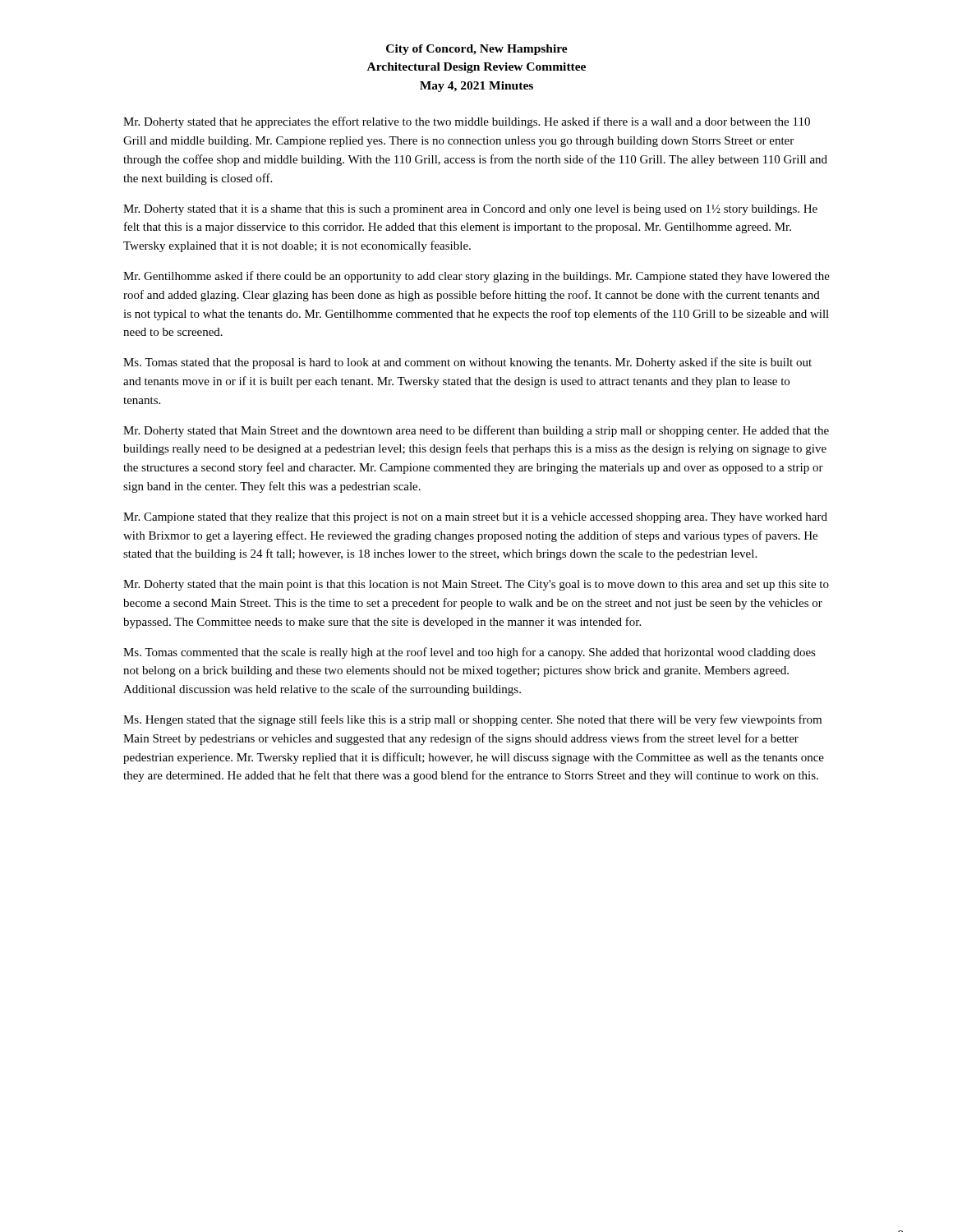The width and height of the screenshot is (953, 1232).
Task: Where is the passage that starts "Mr. Doherty stated that Main Street and"?
Action: pos(476,458)
